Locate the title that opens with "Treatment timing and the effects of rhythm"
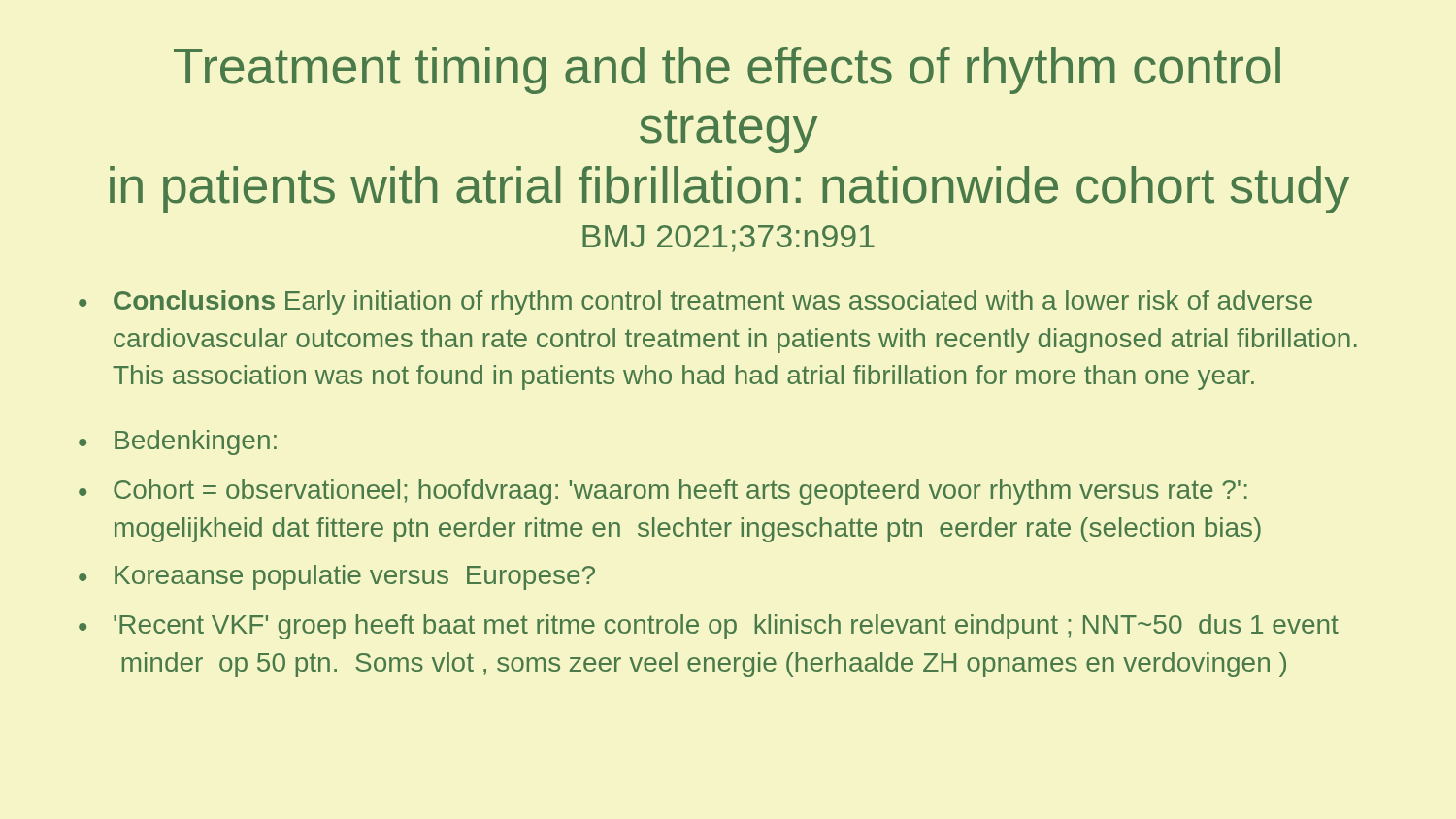The height and width of the screenshot is (819, 1456). (x=728, y=146)
